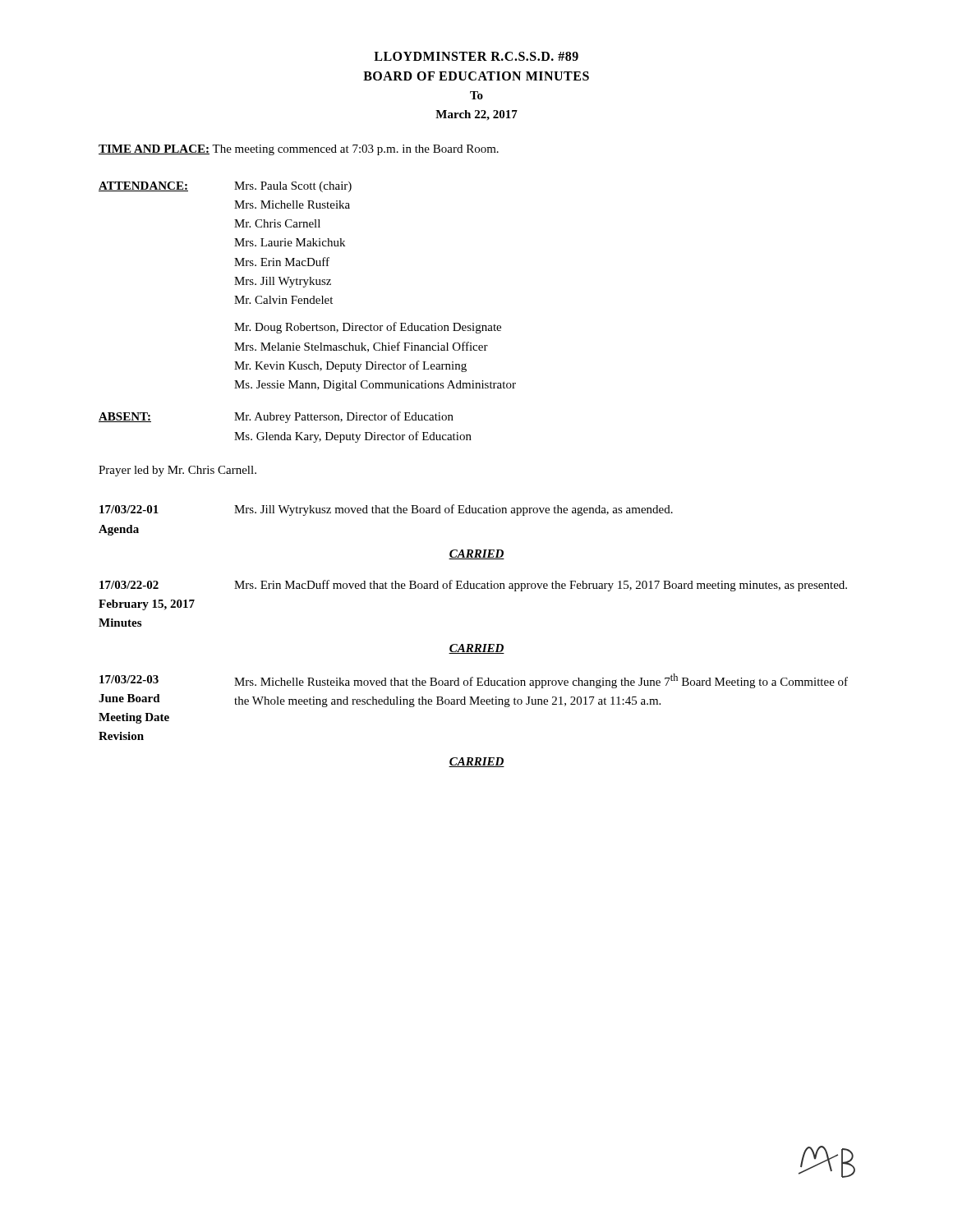Find the region starting "Prayer led by"
This screenshot has height=1232, width=953.
click(178, 470)
